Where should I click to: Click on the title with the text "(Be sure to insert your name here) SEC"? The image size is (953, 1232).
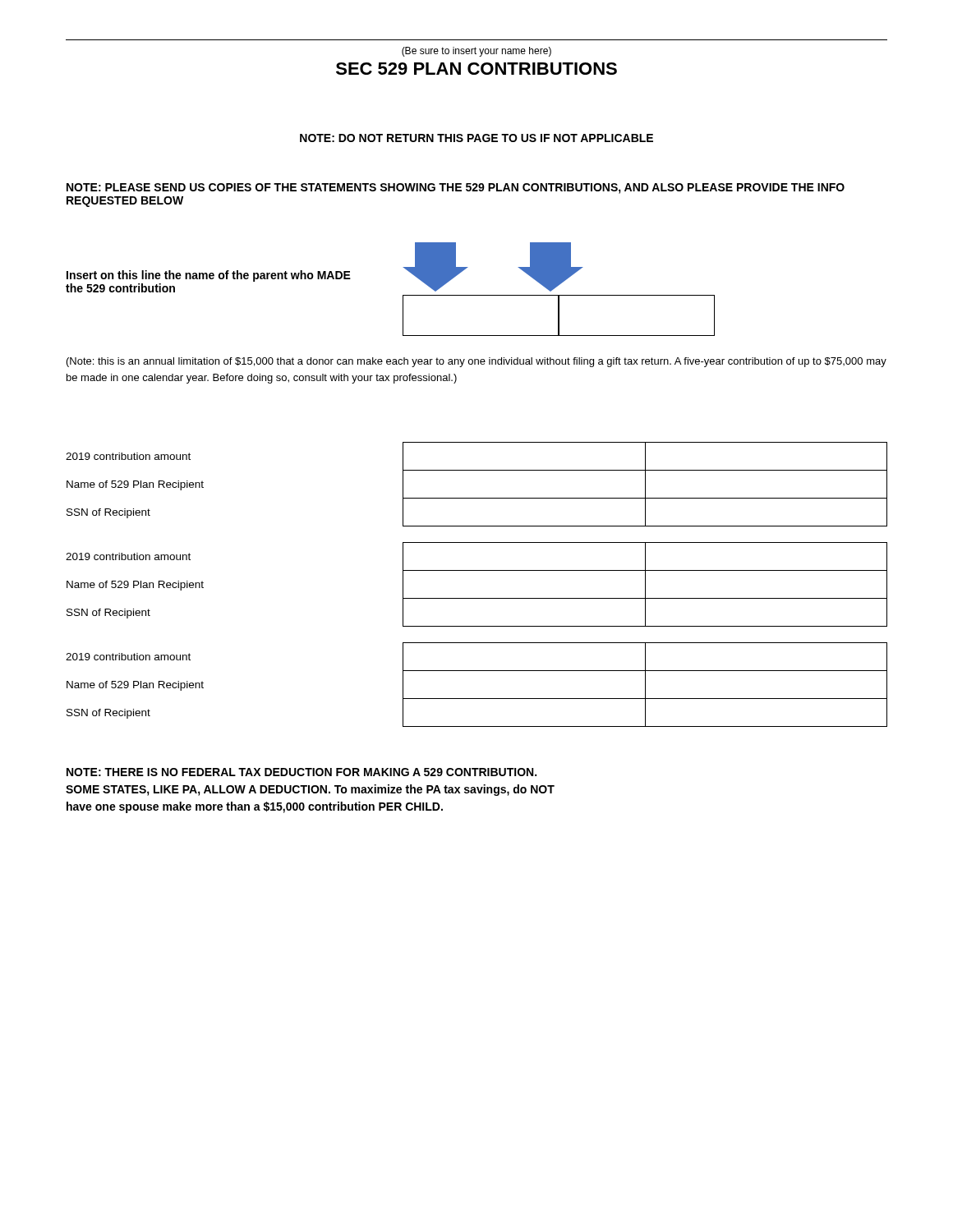(476, 62)
